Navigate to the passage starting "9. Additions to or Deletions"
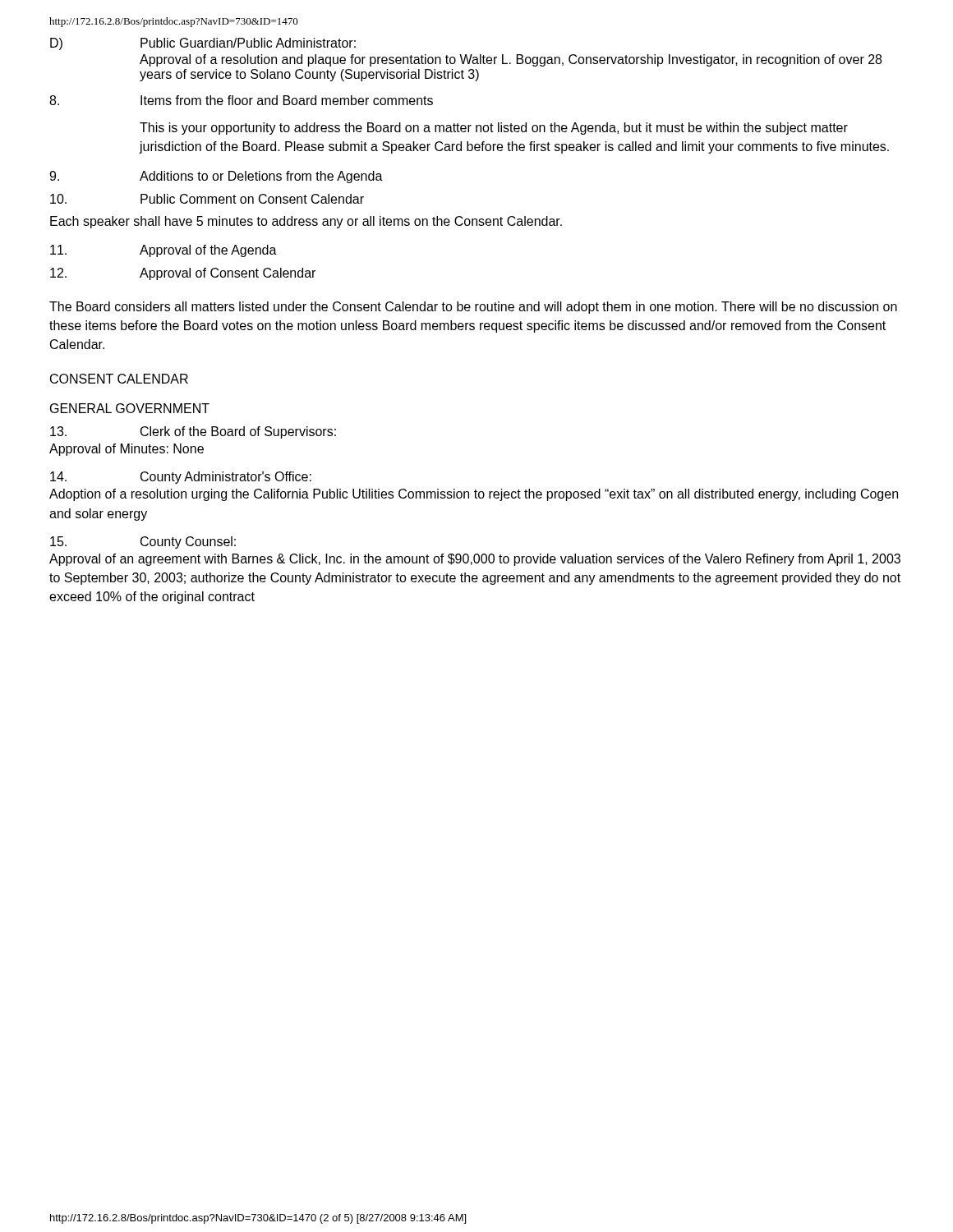The width and height of the screenshot is (953, 1232). [216, 177]
